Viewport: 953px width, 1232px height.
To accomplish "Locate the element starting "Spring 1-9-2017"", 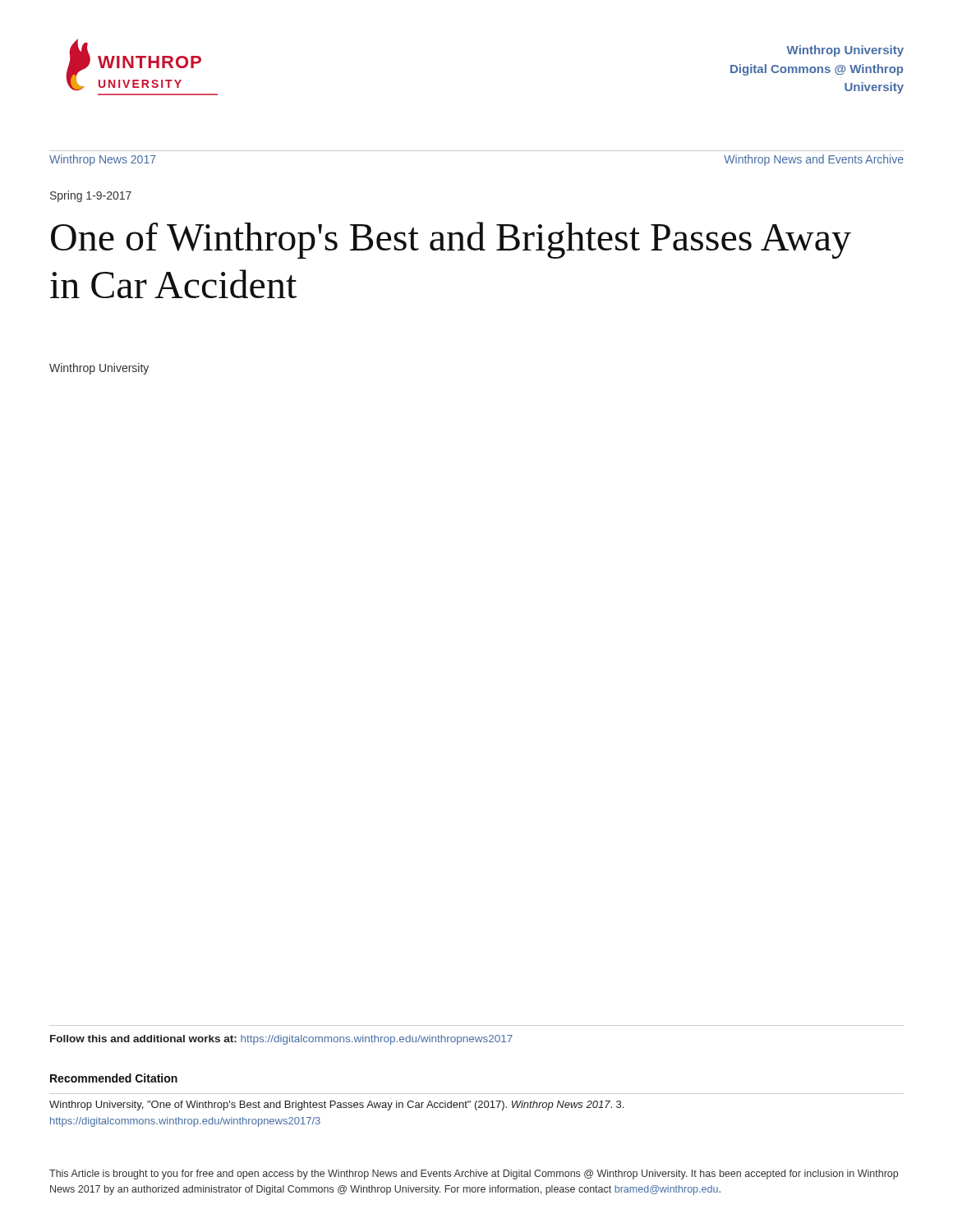I will (91, 195).
